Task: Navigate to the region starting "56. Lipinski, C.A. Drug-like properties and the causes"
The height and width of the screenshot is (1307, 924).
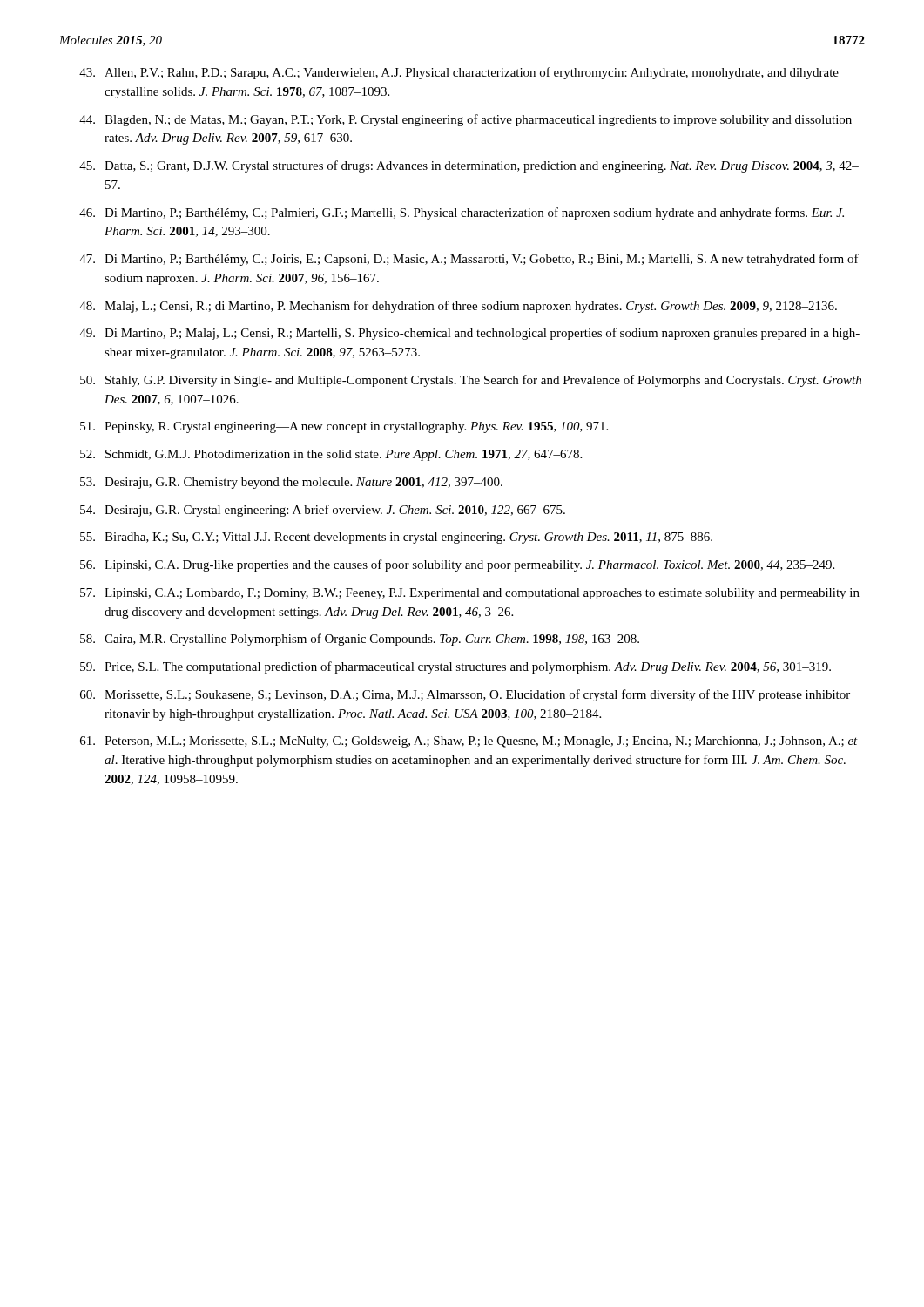Action: 462,565
